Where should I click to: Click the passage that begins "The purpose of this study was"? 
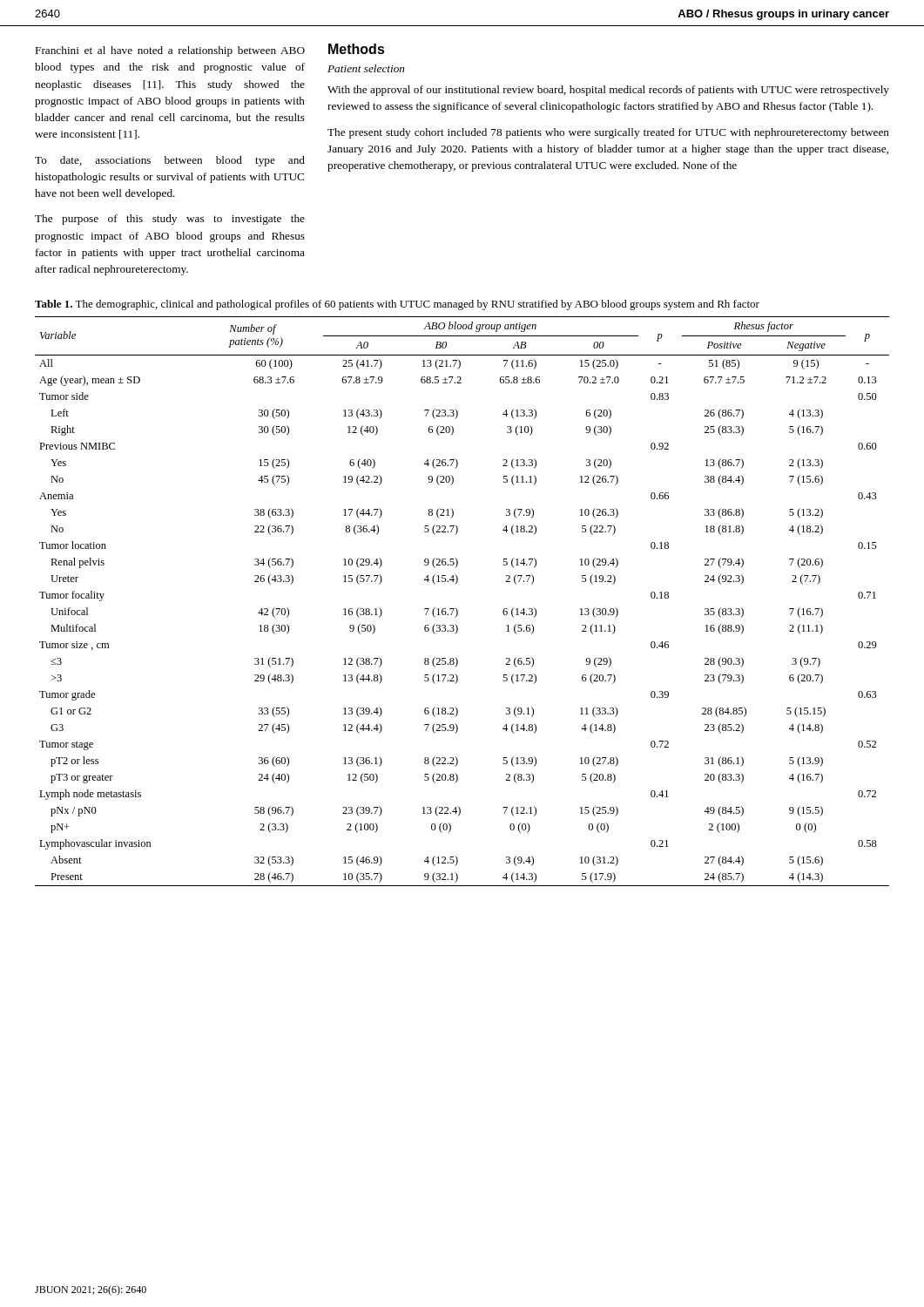click(x=170, y=244)
